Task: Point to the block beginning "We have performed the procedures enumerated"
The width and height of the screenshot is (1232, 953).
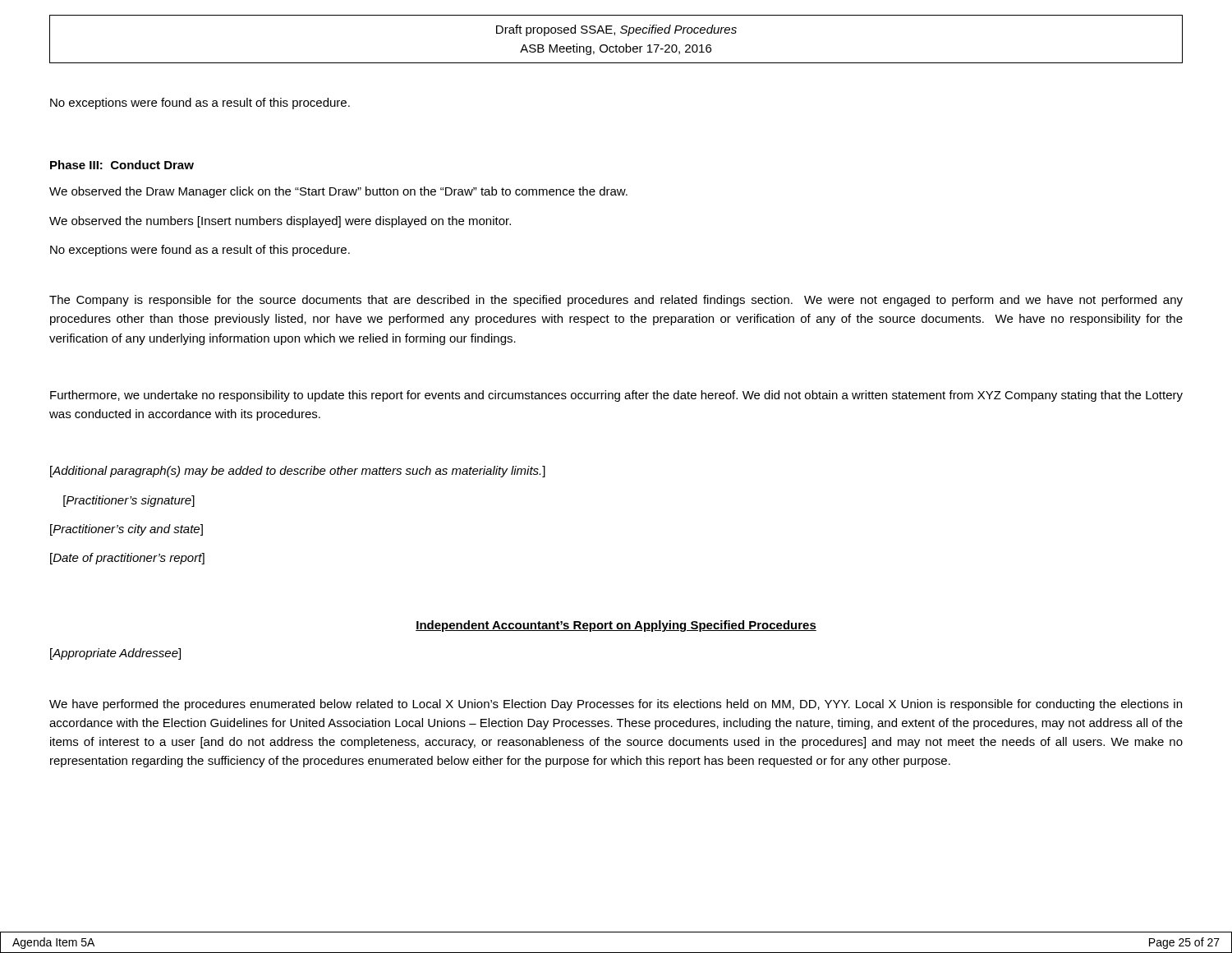Action: coord(616,732)
